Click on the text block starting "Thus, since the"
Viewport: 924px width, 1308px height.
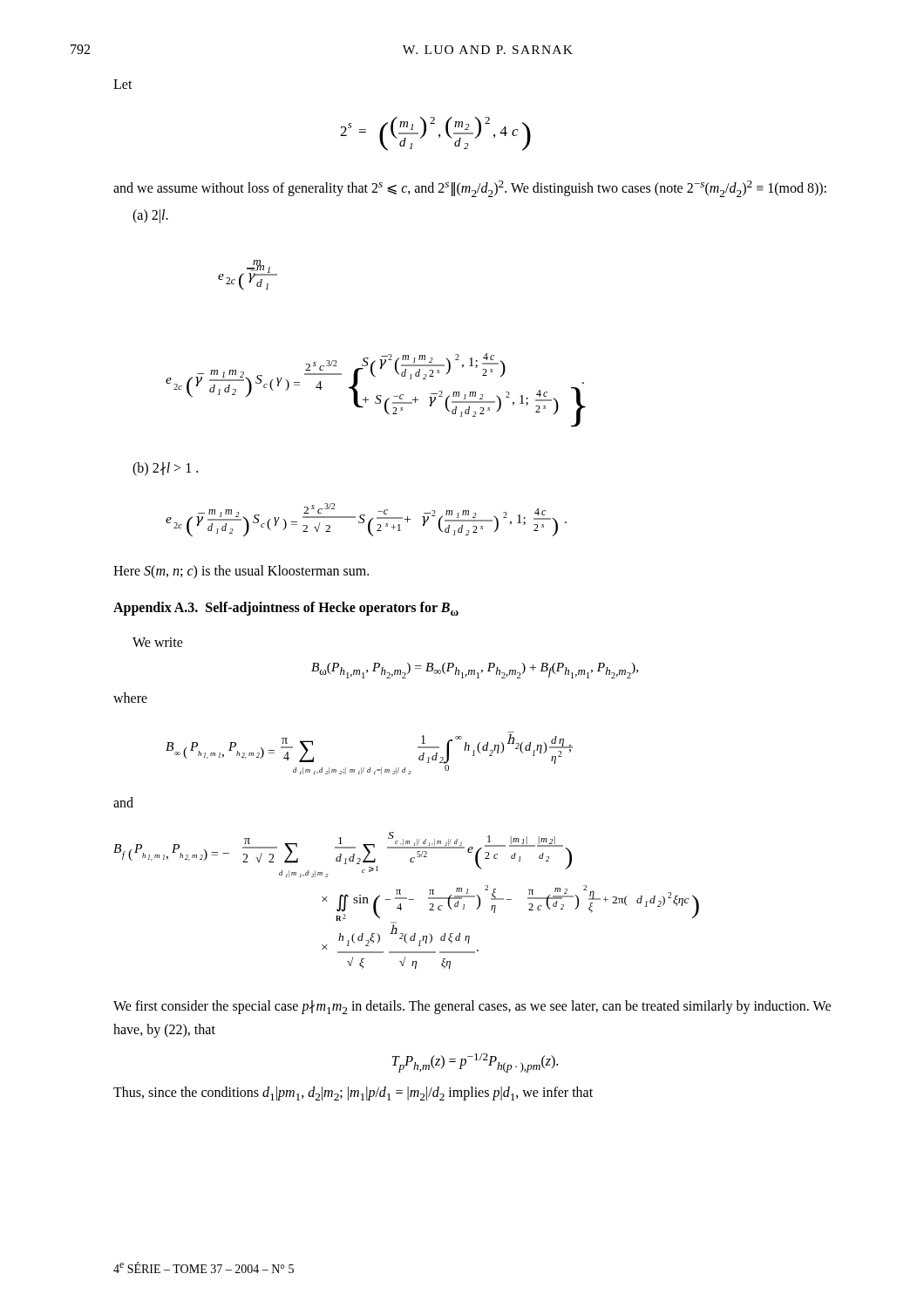[x=353, y=1094]
